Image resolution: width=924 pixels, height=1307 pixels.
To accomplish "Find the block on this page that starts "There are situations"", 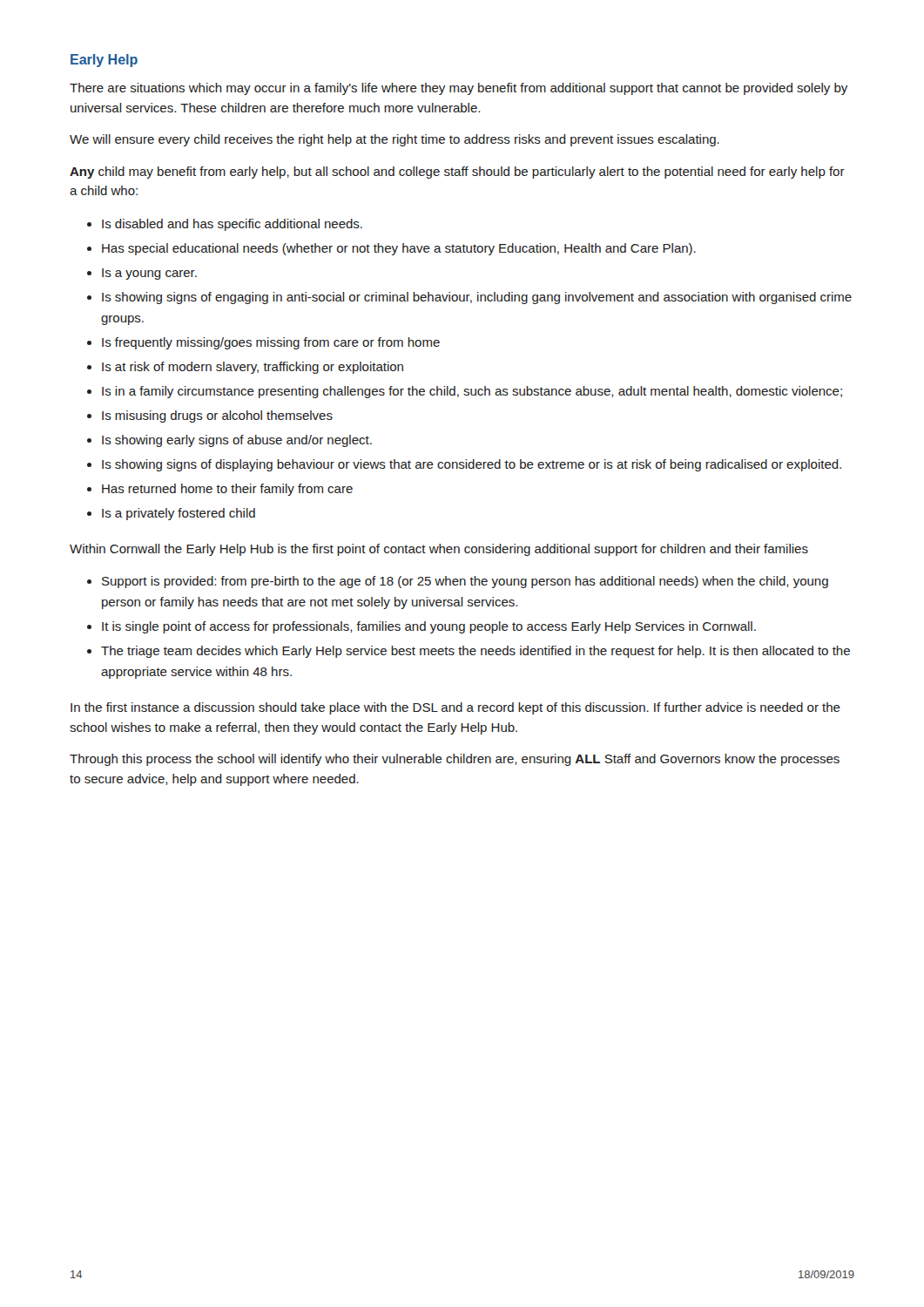I will [x=462, y=98].
